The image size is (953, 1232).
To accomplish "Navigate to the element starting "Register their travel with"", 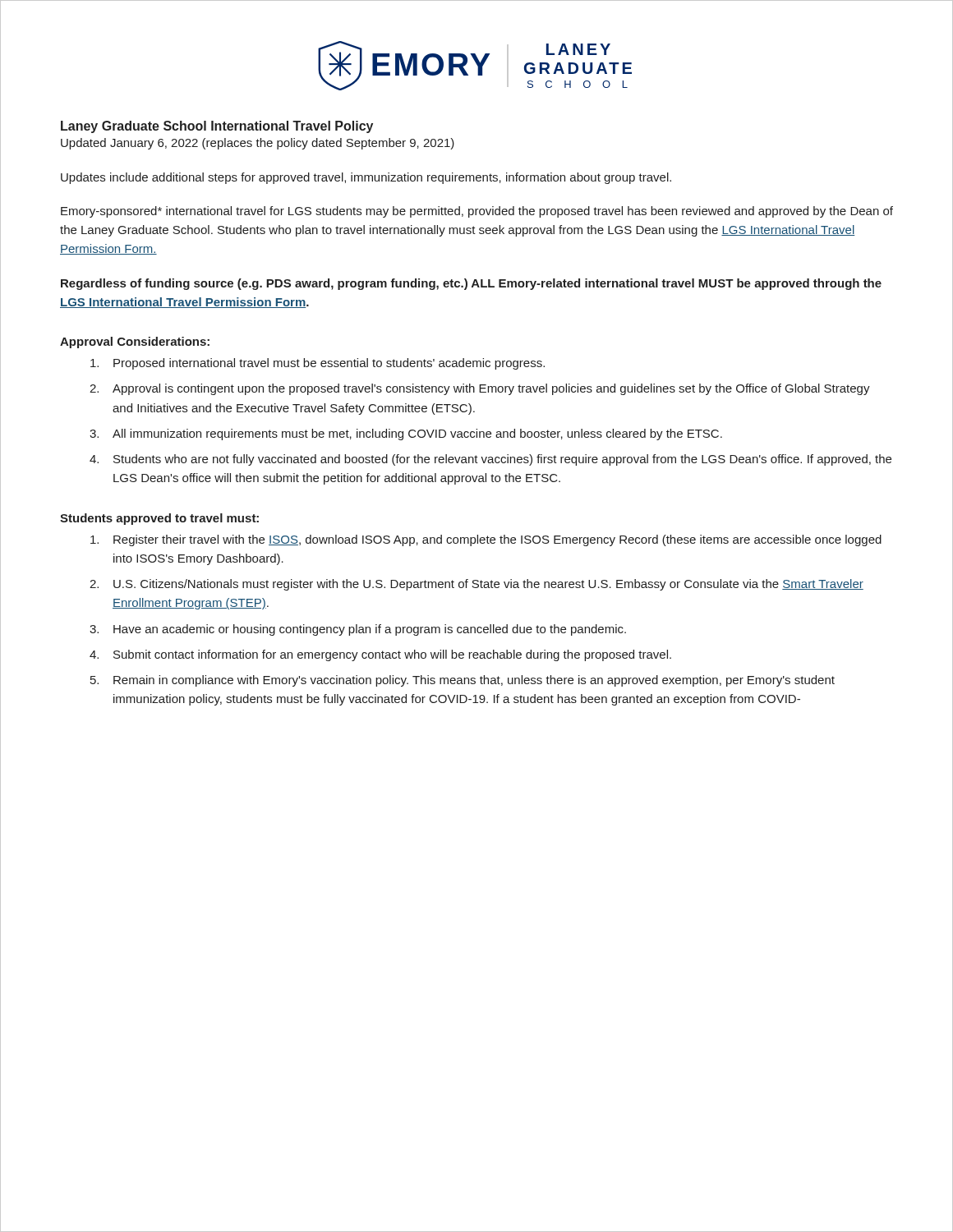I will [x=491, y=548].
